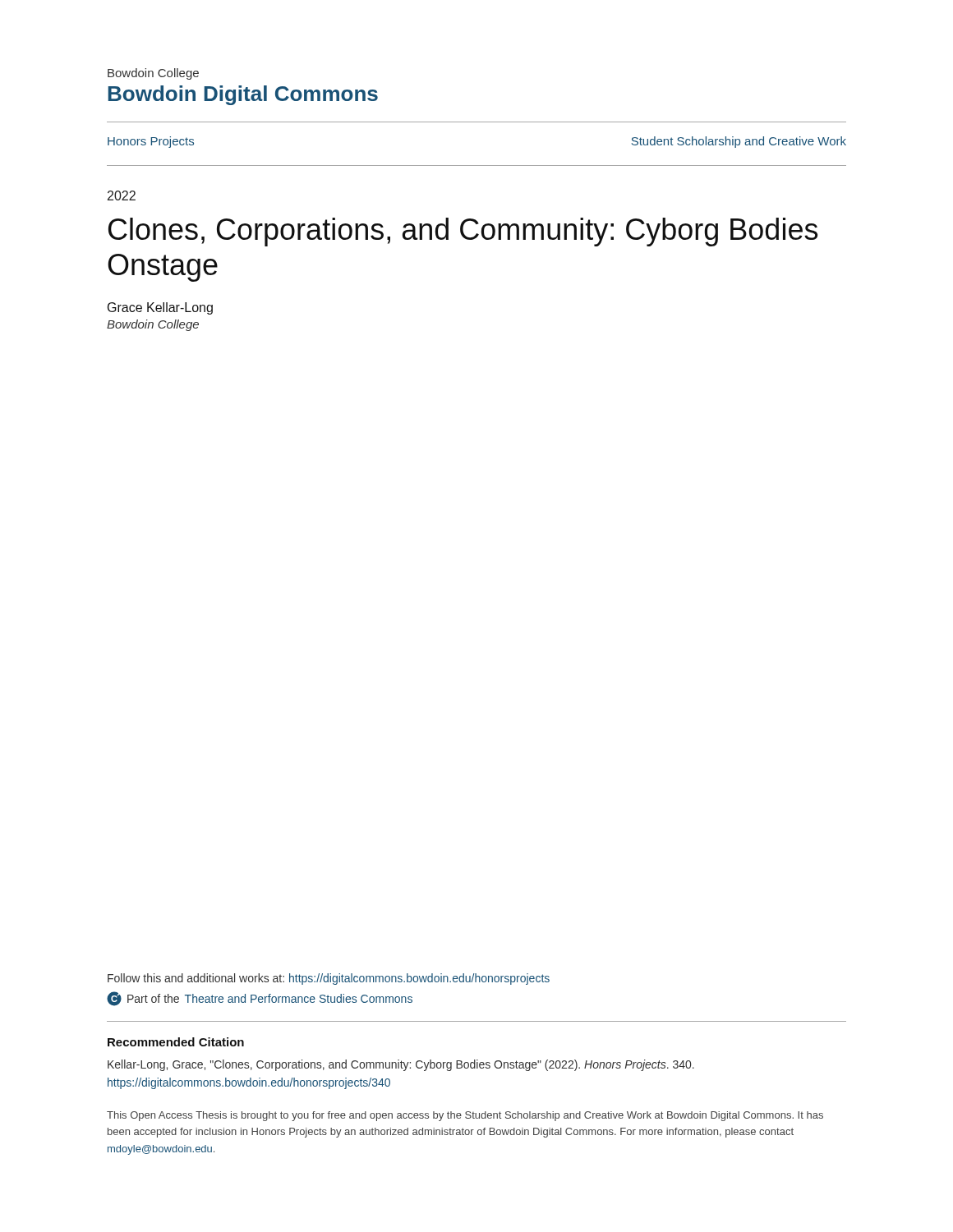Point to "Honors Projects"

(151, 141)
